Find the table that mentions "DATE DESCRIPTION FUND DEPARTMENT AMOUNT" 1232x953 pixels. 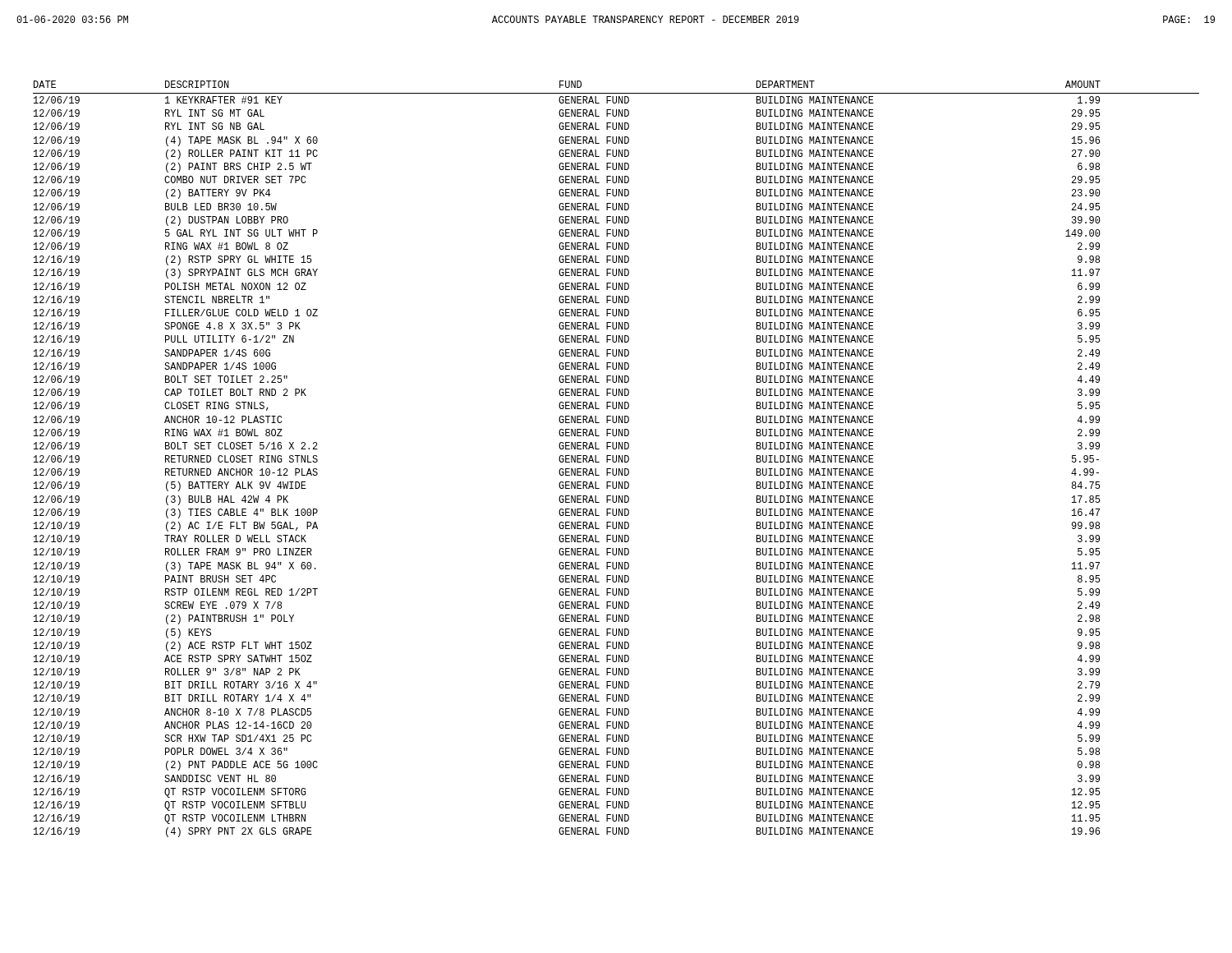(x=616, y=491)
